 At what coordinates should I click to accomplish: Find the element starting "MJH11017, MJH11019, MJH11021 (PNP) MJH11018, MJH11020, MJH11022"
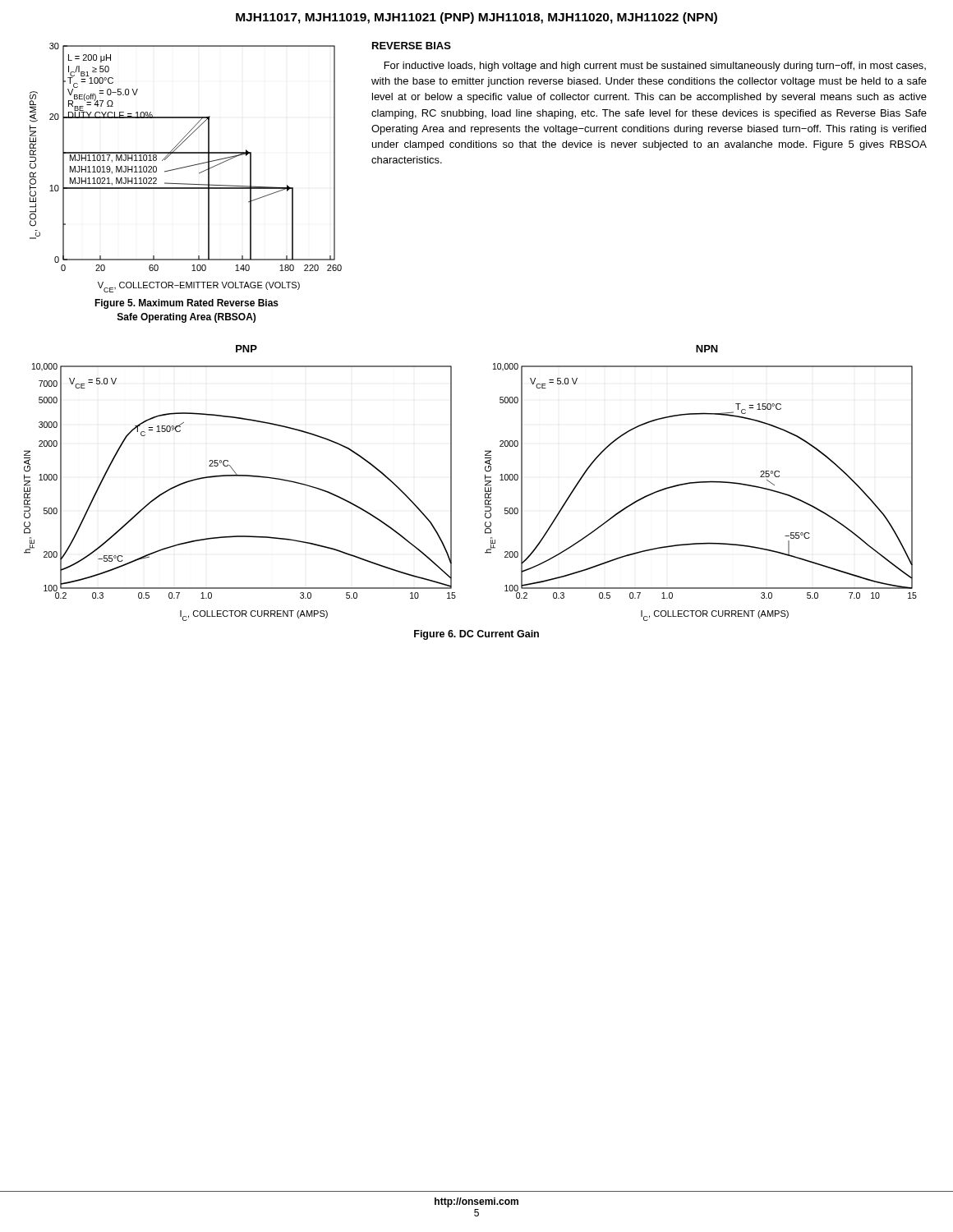[x=476, y=17]
